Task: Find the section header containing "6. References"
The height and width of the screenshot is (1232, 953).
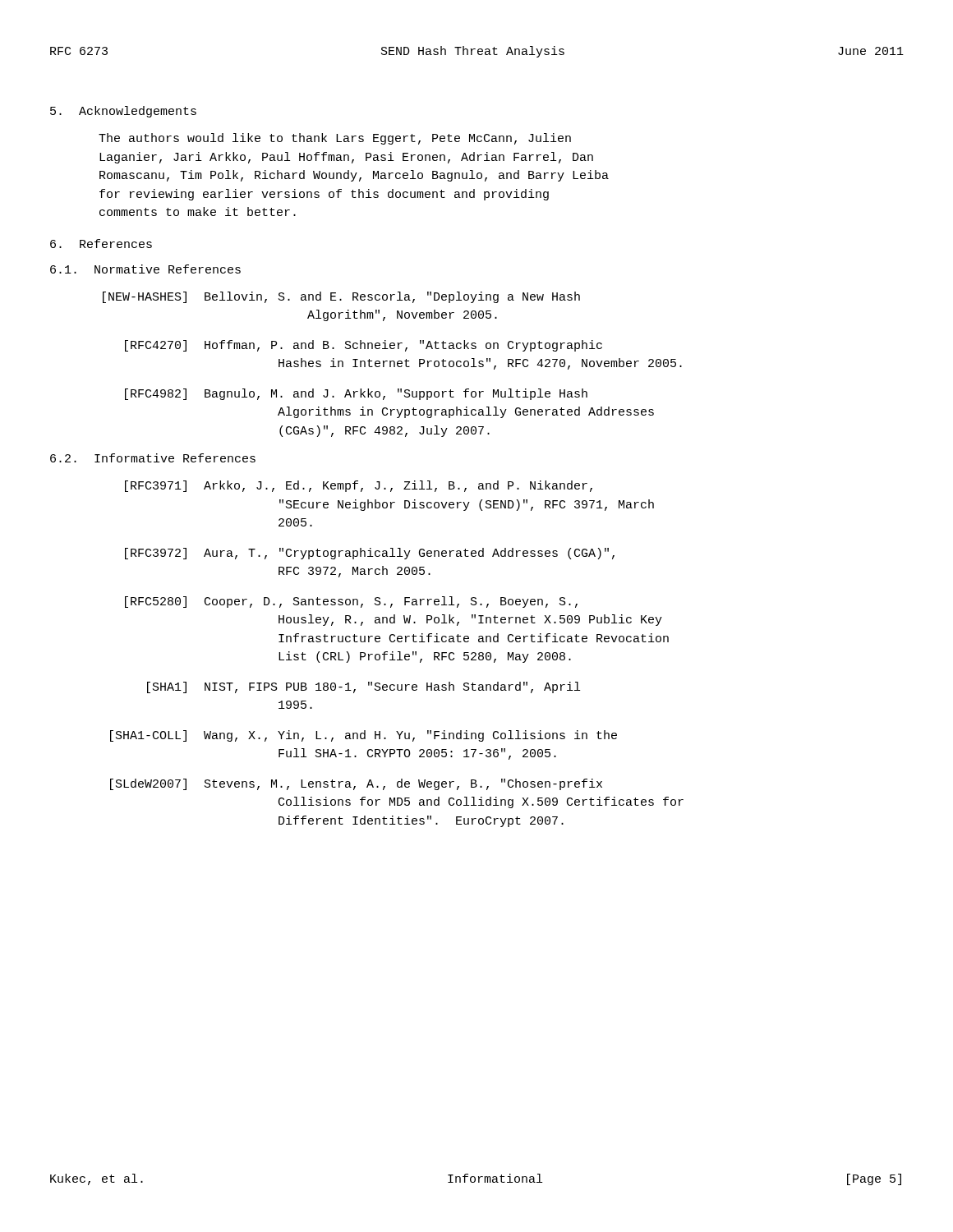Action: pos(101,245)
